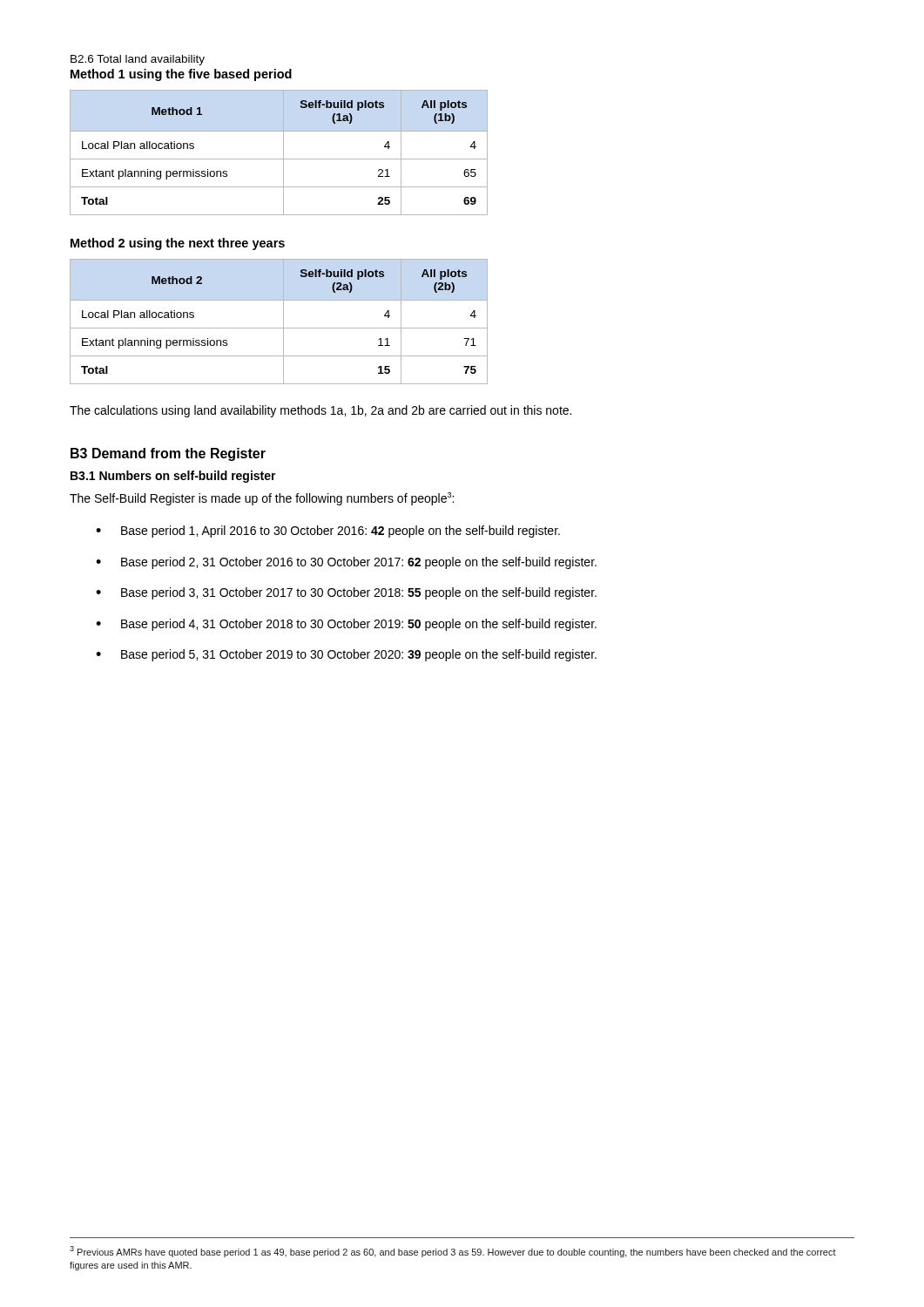Viewport: 924px width, 1307px height.
Task: Select the text block that says "The Self-Build Register is made up of"
Action: (262, 498)
